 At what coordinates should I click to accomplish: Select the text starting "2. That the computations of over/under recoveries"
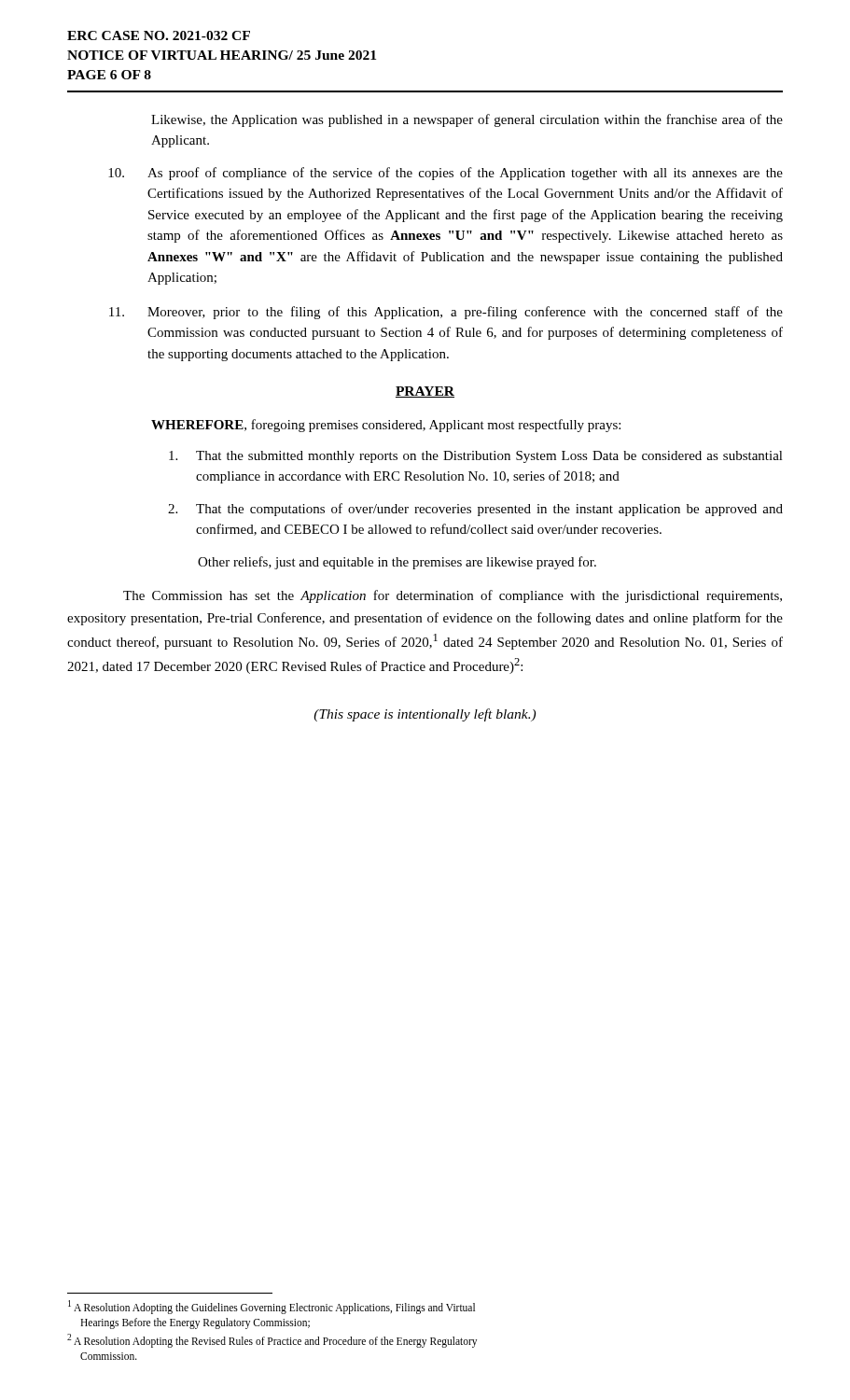pos(475,519)
